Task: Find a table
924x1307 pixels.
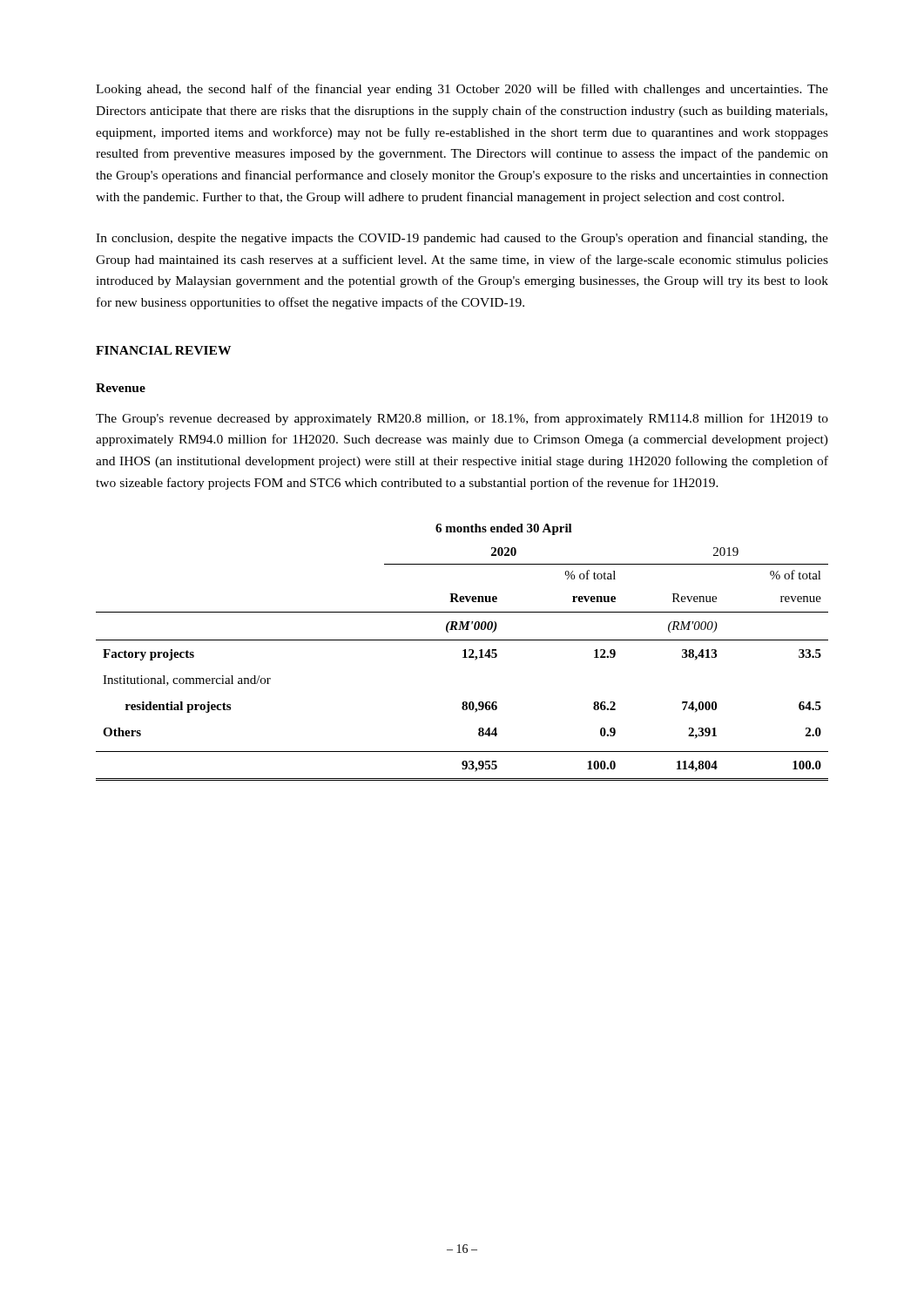Action: pyautogui.click(x=462, y=648)
